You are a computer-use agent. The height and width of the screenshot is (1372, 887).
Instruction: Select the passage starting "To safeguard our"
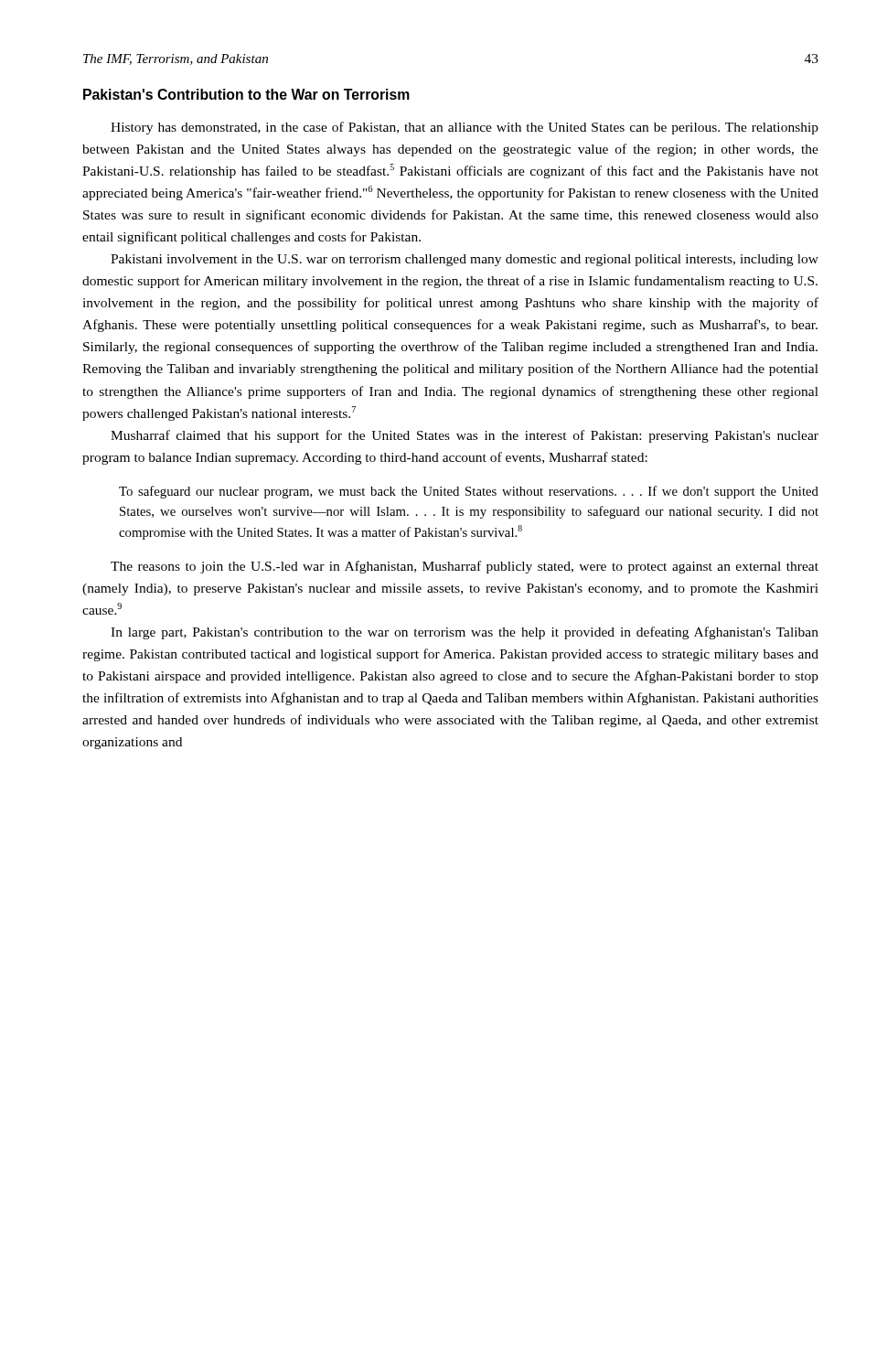coord(469,511)
